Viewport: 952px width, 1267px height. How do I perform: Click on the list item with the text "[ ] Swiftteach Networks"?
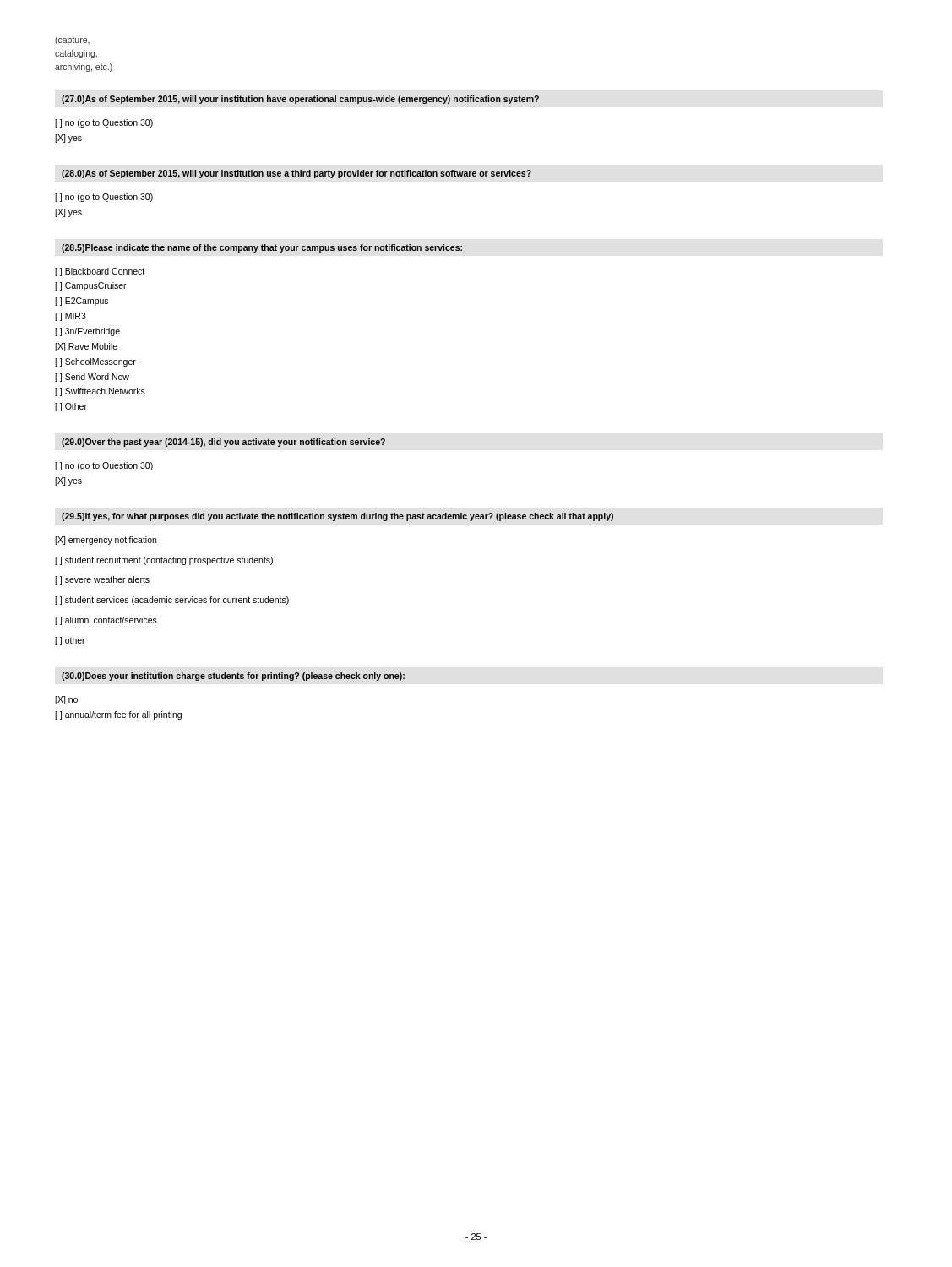point(100,391)
